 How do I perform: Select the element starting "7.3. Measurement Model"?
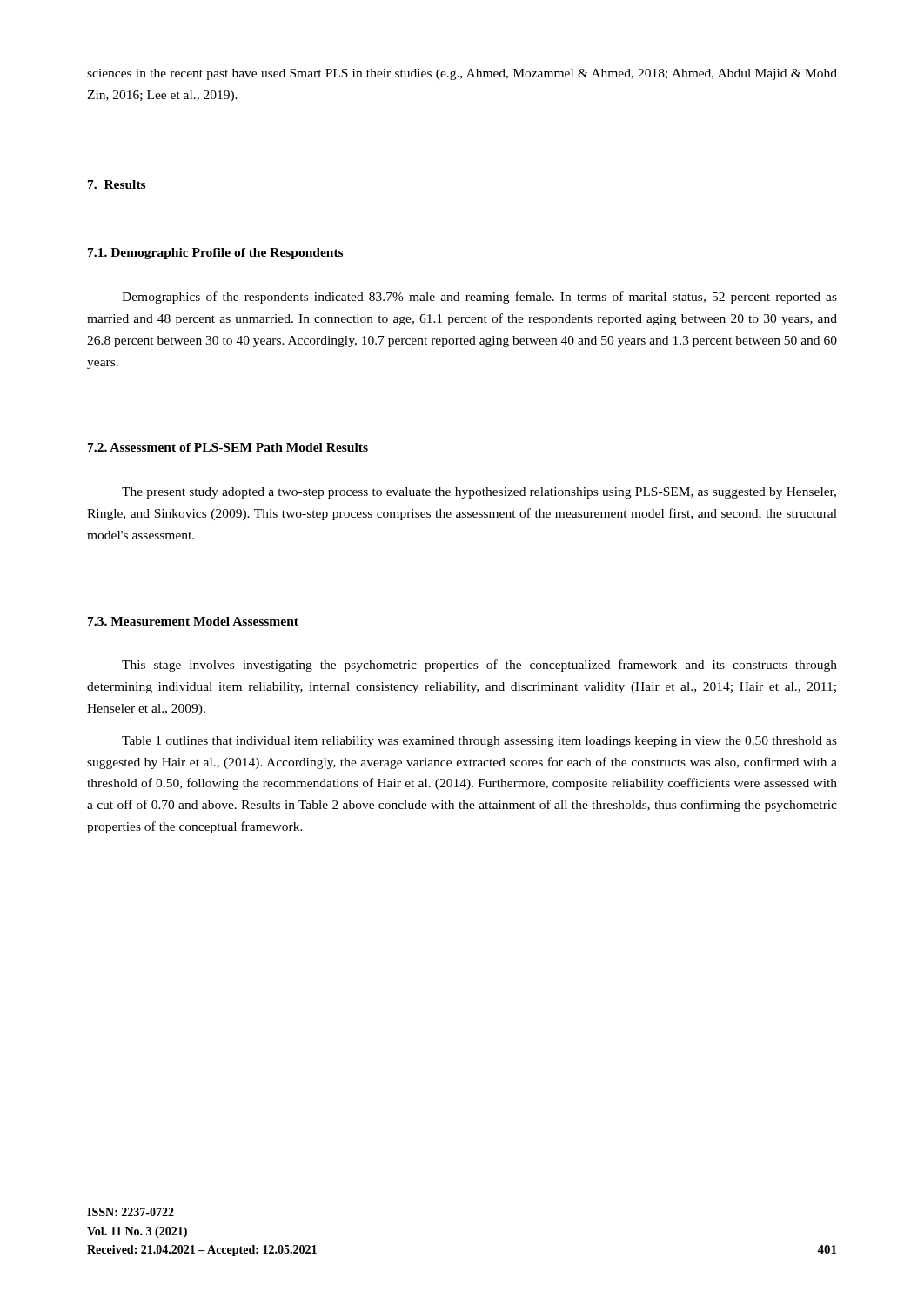[x=193, y=620]
